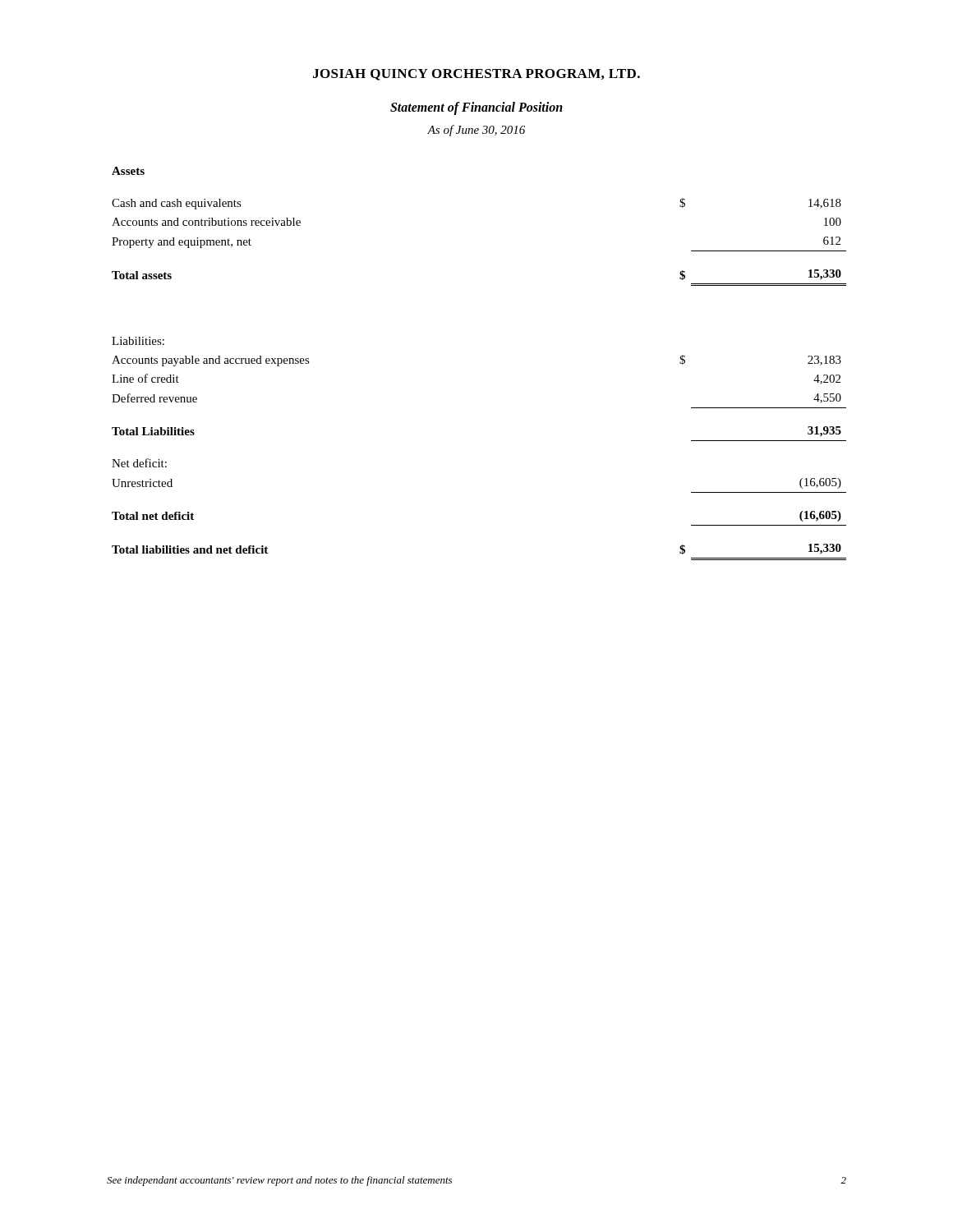Locate the text "As of June 30, 2016"
The width and height of the screenshot is (953, 1232).
[476, 130]
